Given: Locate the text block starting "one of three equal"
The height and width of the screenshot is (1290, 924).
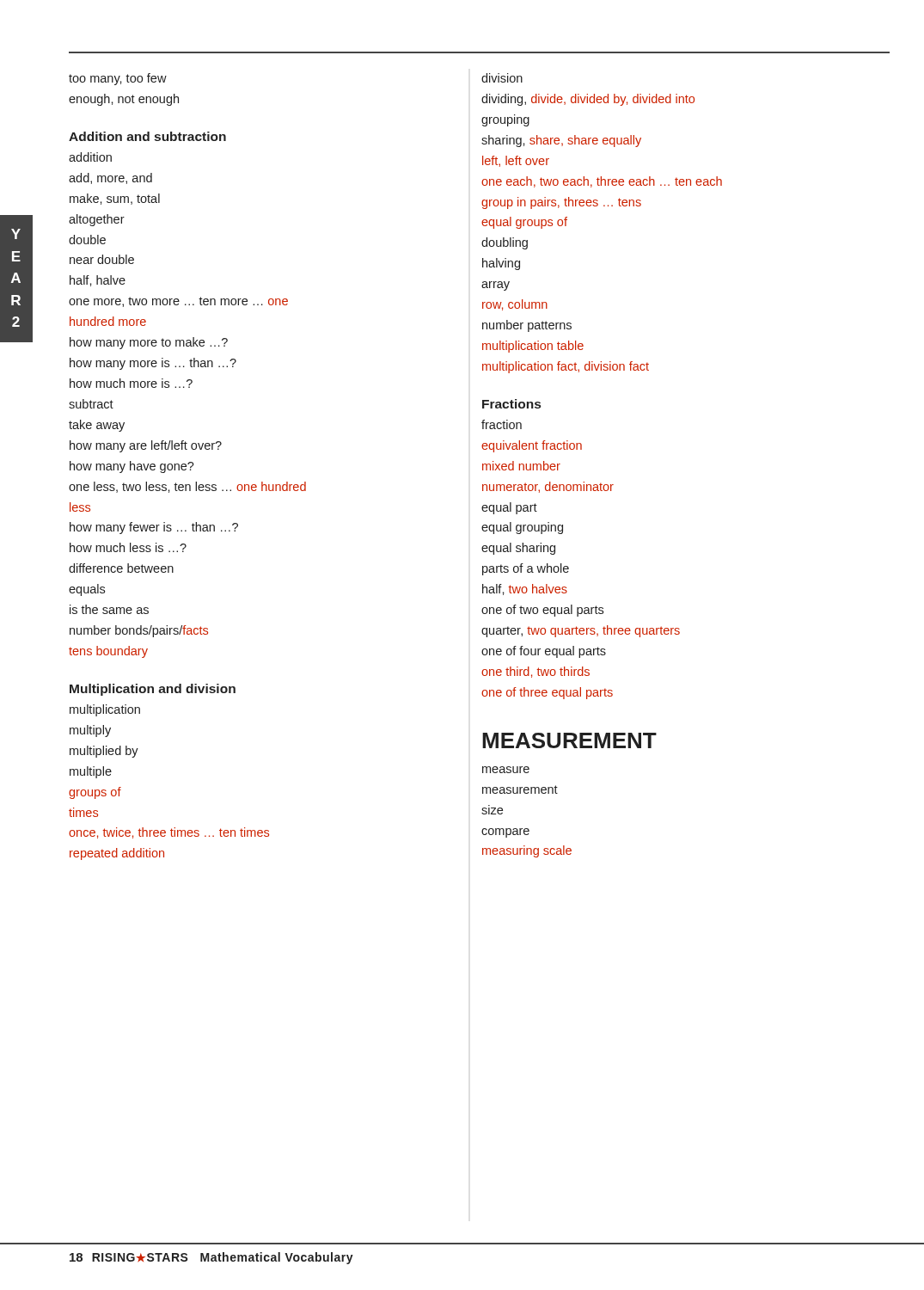Looking at the screenshot, I should pos(547,692).
